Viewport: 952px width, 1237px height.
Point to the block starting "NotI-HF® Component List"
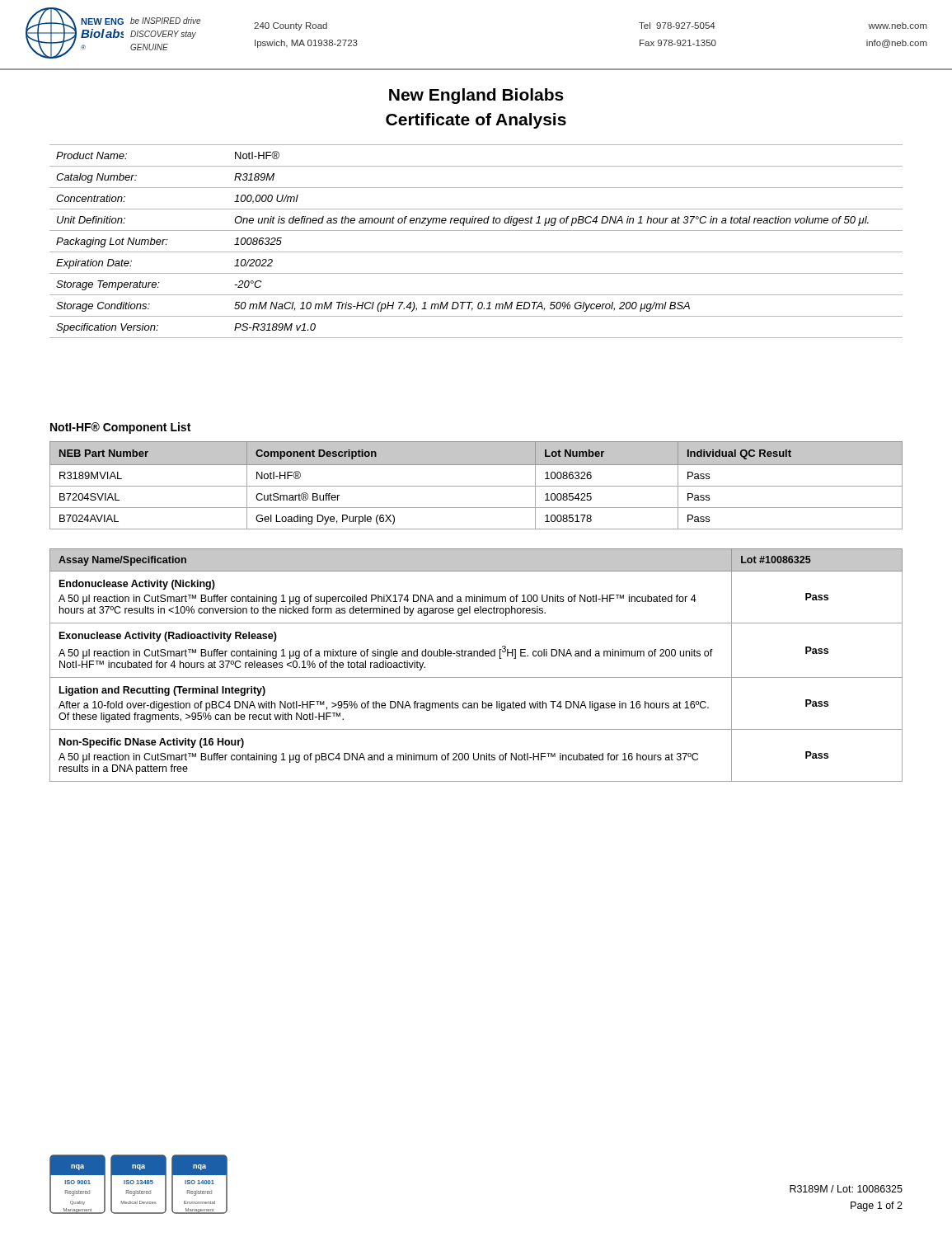click(x=120, y=427)
